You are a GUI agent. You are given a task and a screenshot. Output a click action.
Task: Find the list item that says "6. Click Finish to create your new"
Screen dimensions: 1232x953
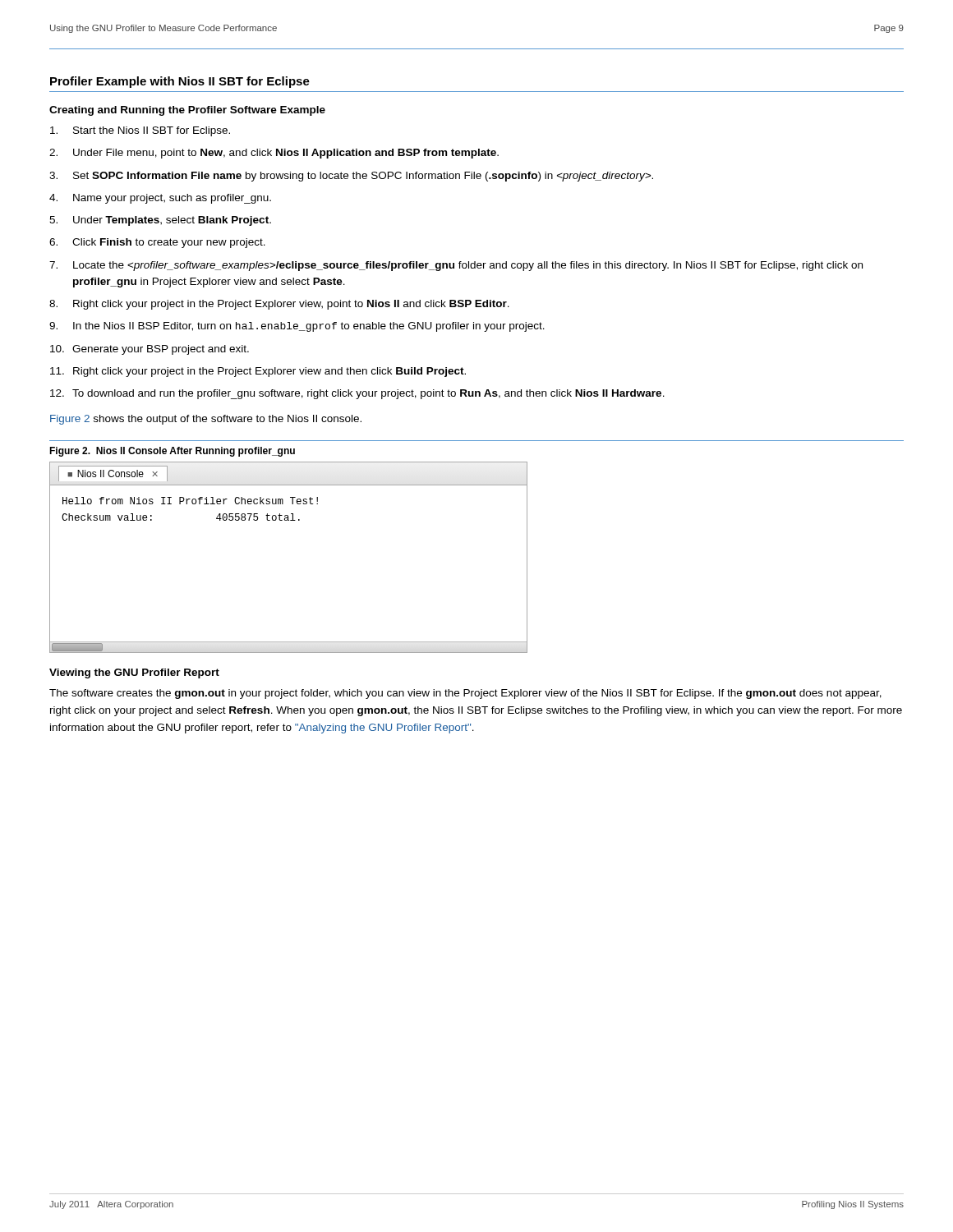[x=157, y=243]
